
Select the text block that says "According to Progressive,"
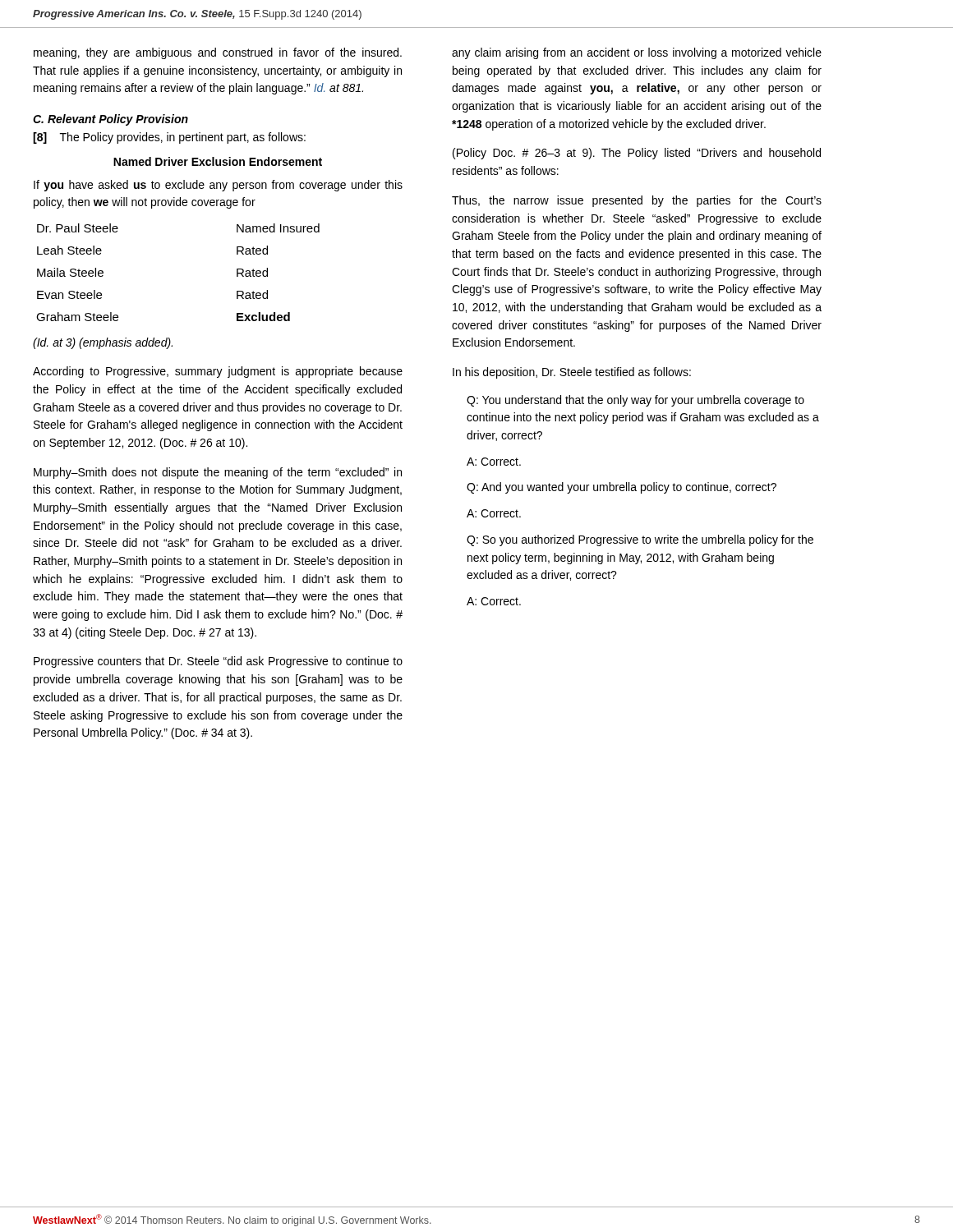218,407
